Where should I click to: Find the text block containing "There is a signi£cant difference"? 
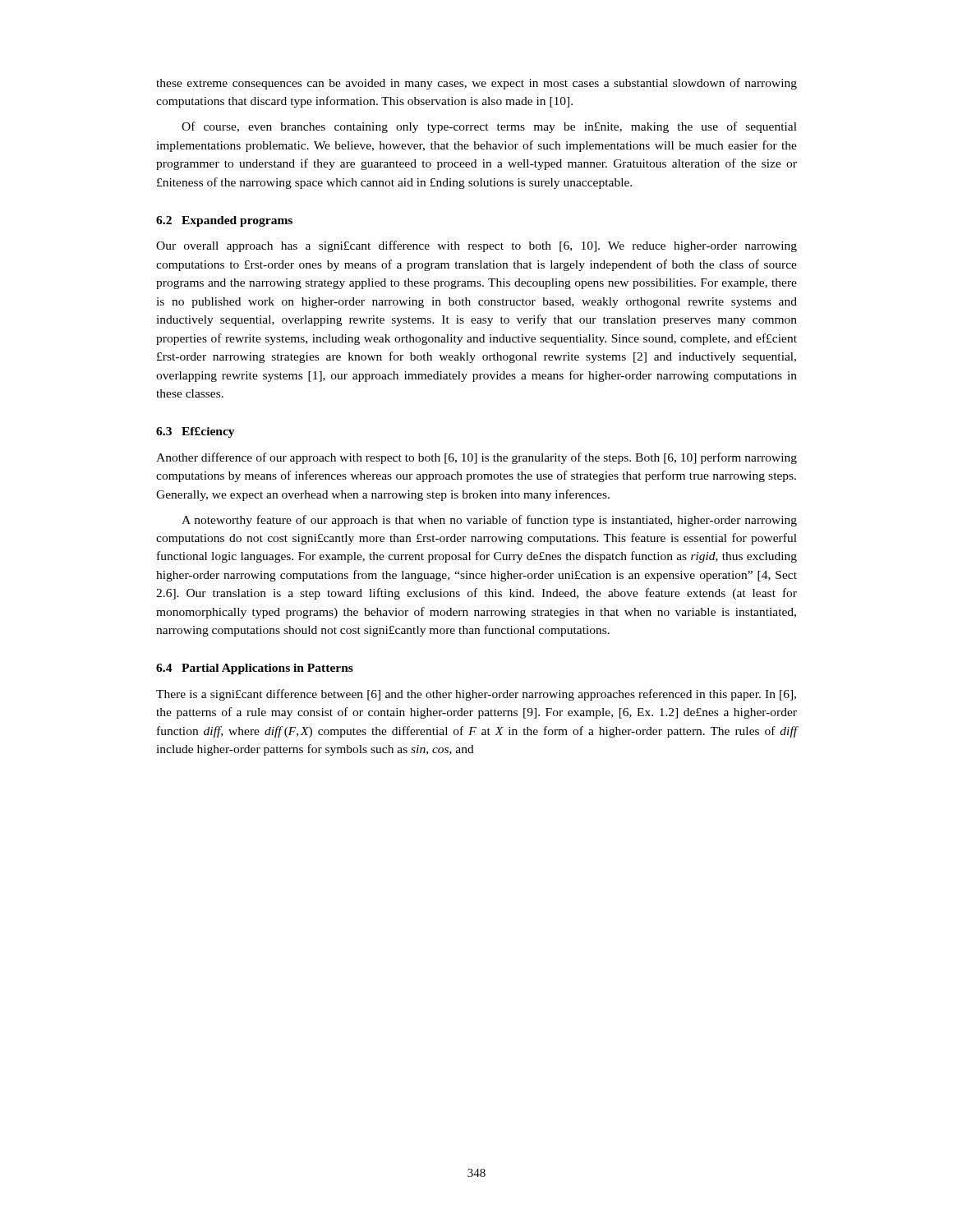tap(476, 722)
